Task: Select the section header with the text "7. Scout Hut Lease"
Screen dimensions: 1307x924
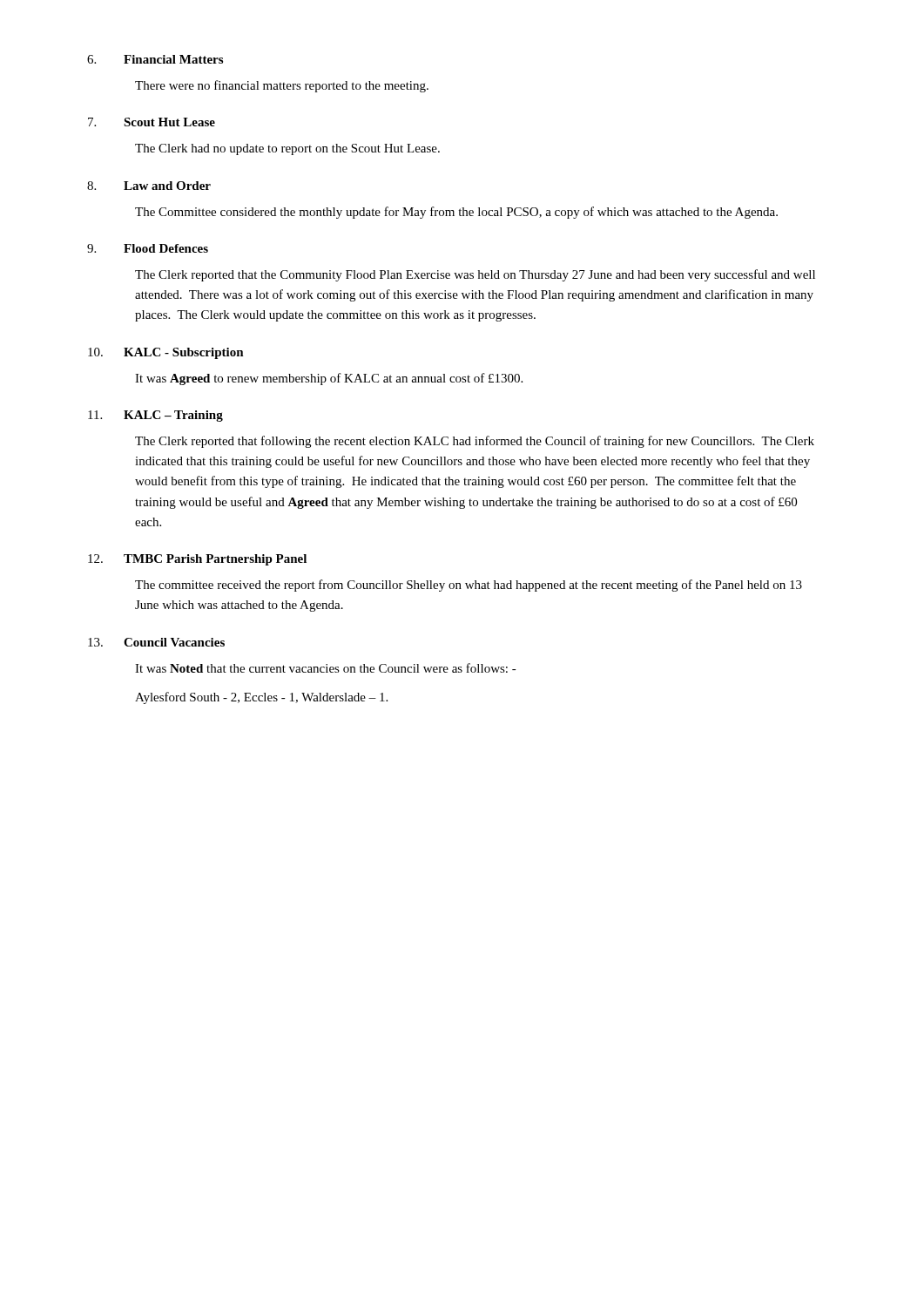Action: point(151,123)
